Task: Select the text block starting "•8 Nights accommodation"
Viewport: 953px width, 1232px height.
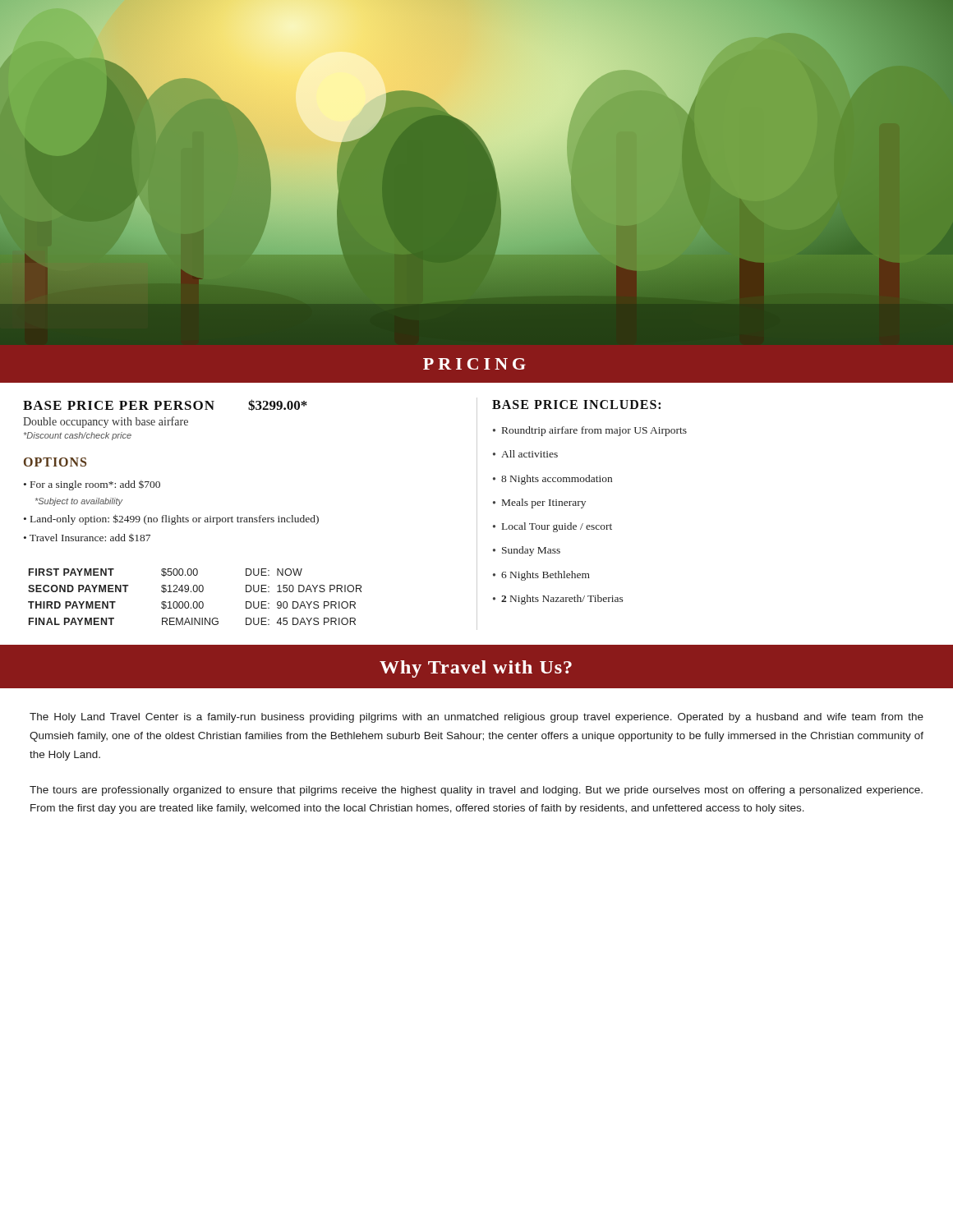Action: (552, 479)
